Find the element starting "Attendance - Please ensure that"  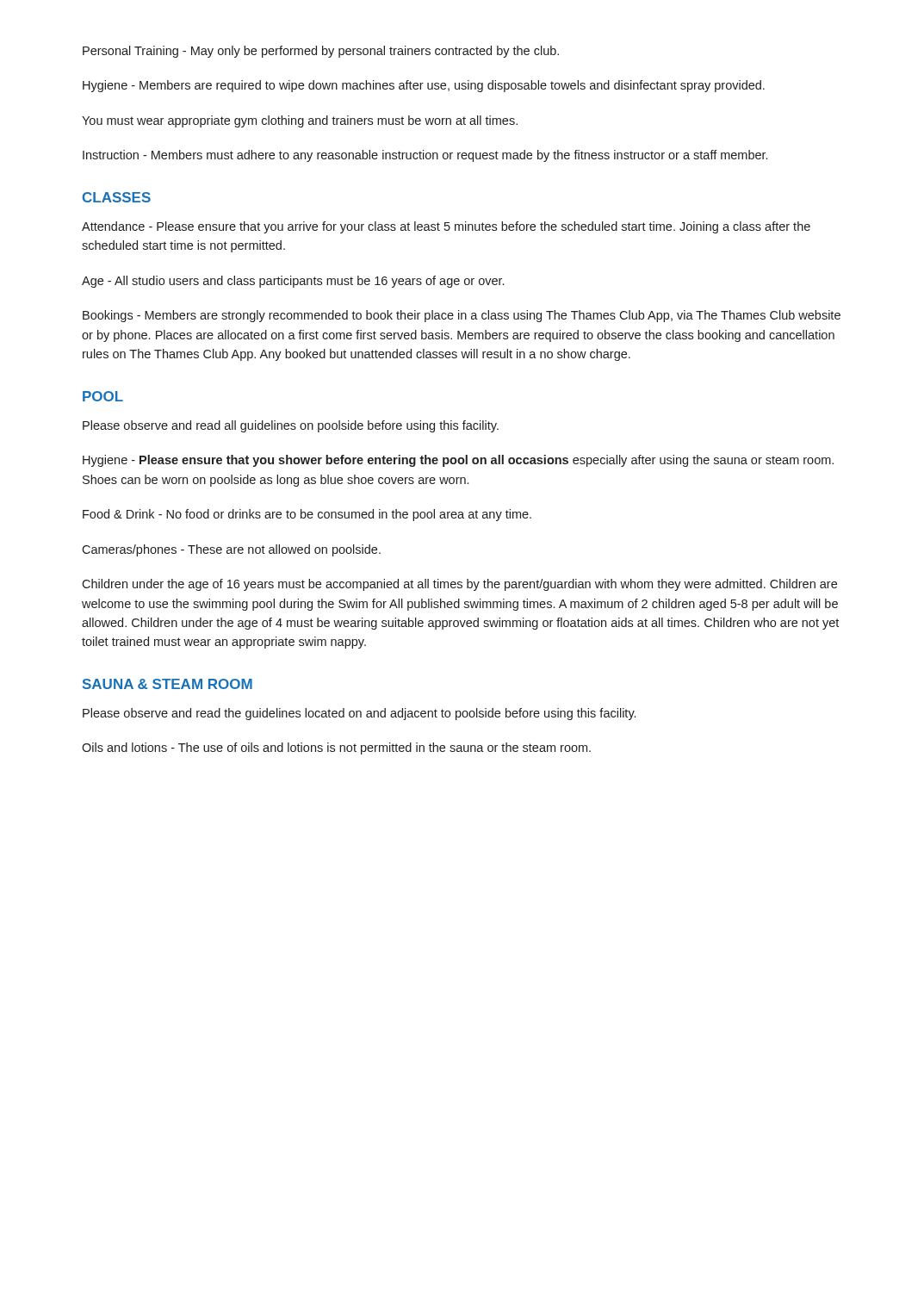point(446,236)
